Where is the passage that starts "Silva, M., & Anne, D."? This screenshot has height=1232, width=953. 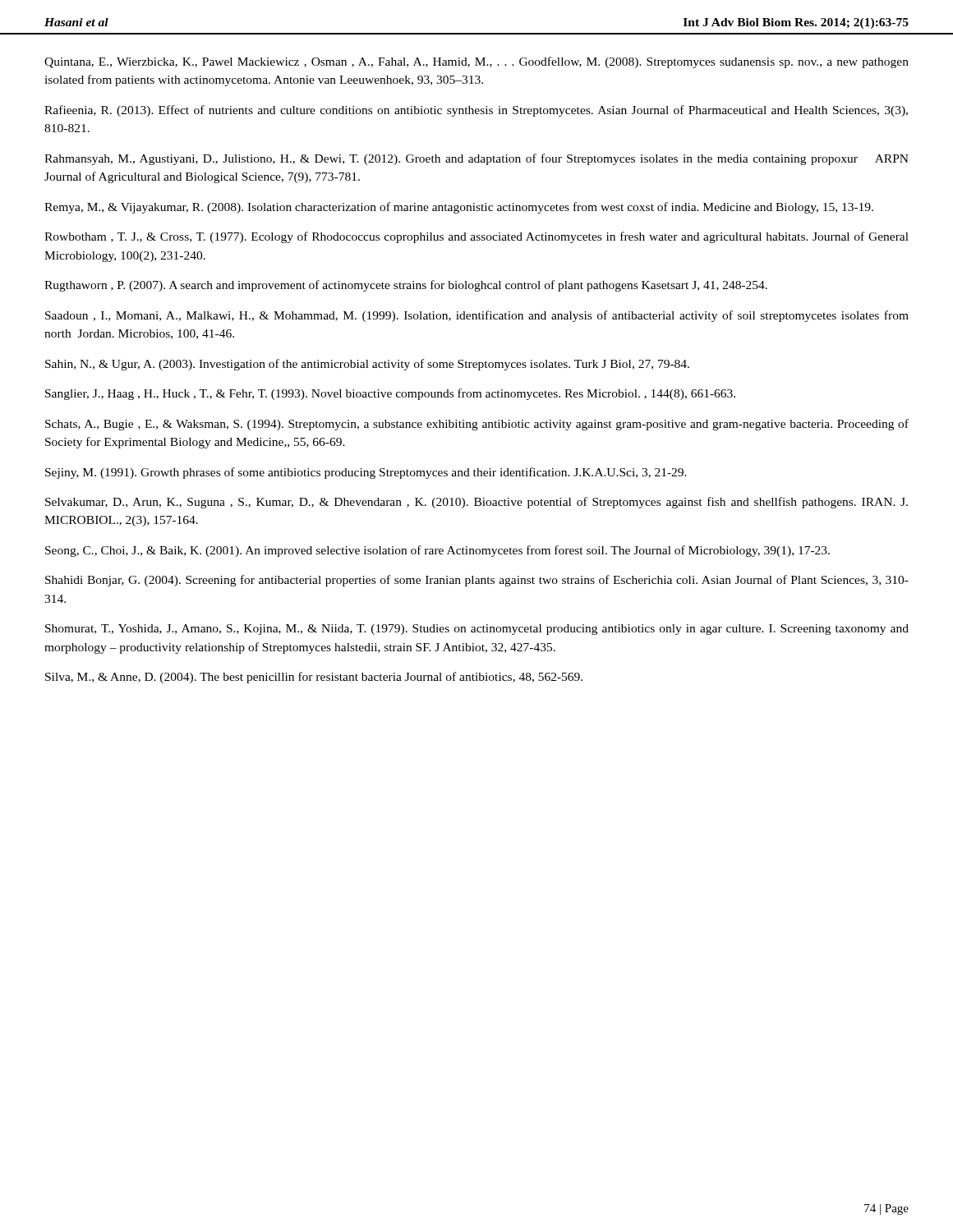tap(314, 677)
